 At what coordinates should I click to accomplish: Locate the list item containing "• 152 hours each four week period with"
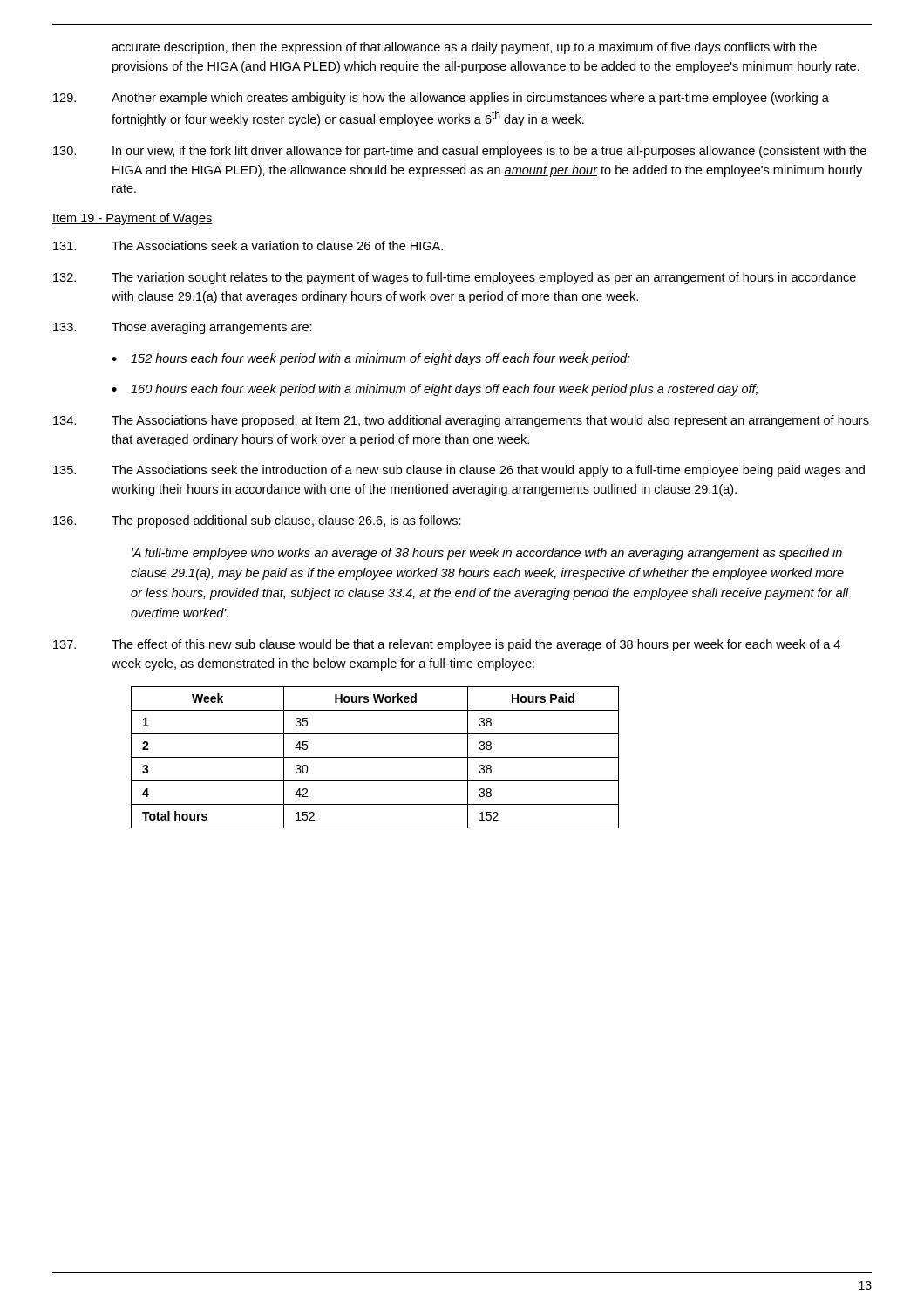click(492, 360)
